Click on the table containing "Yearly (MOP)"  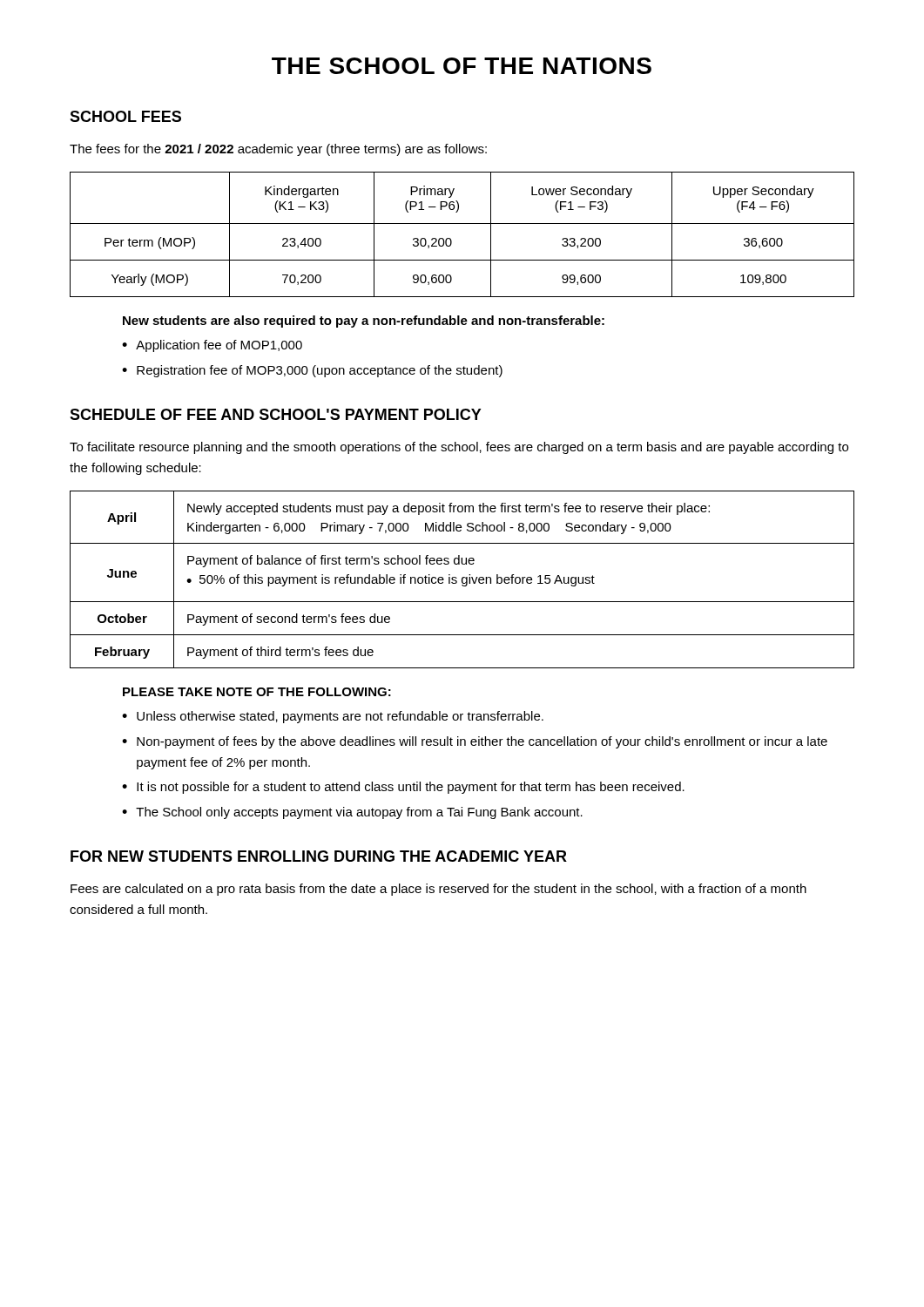click(462, 234)
